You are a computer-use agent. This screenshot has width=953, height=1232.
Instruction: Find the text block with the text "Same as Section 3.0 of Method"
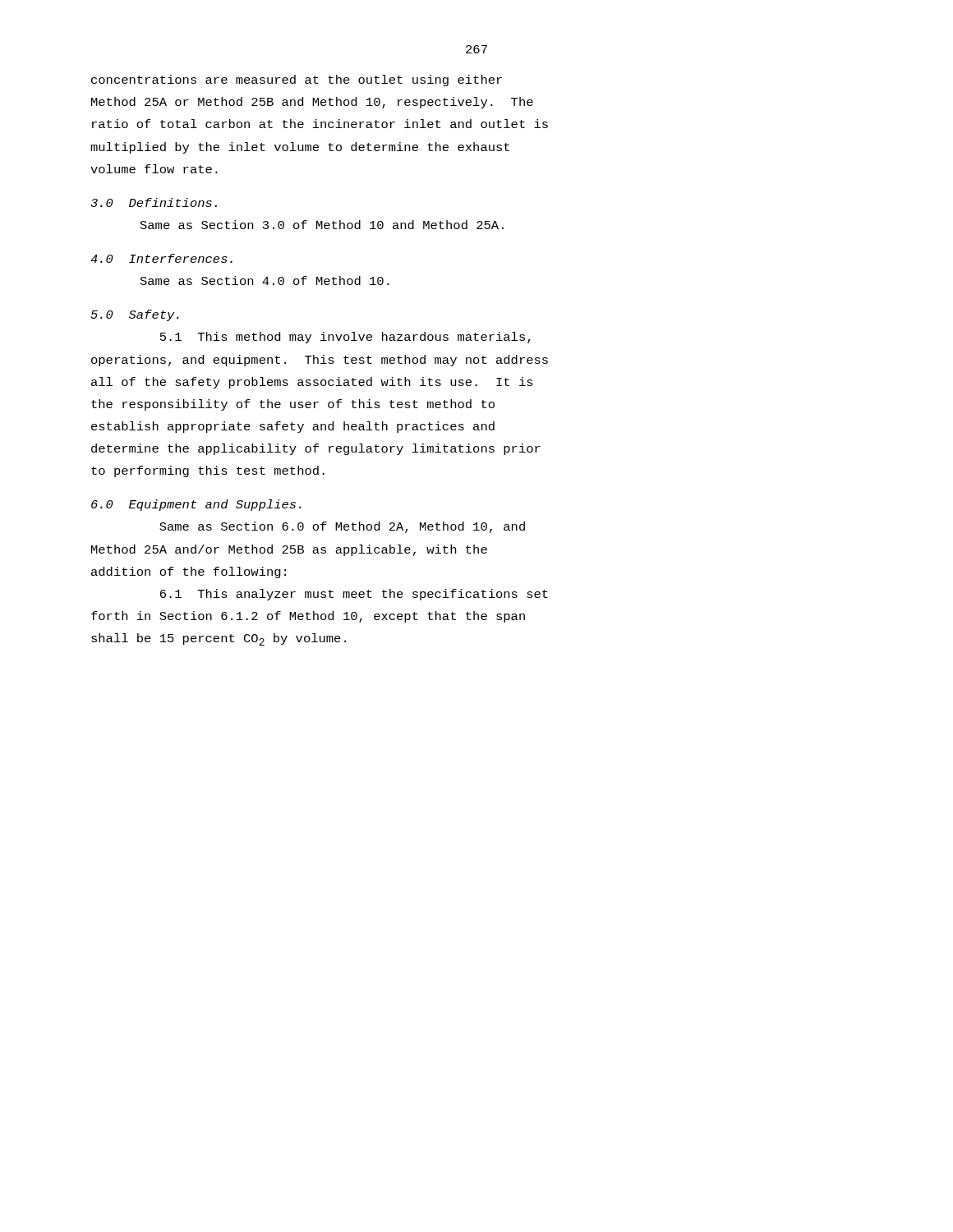click(323, 226)
